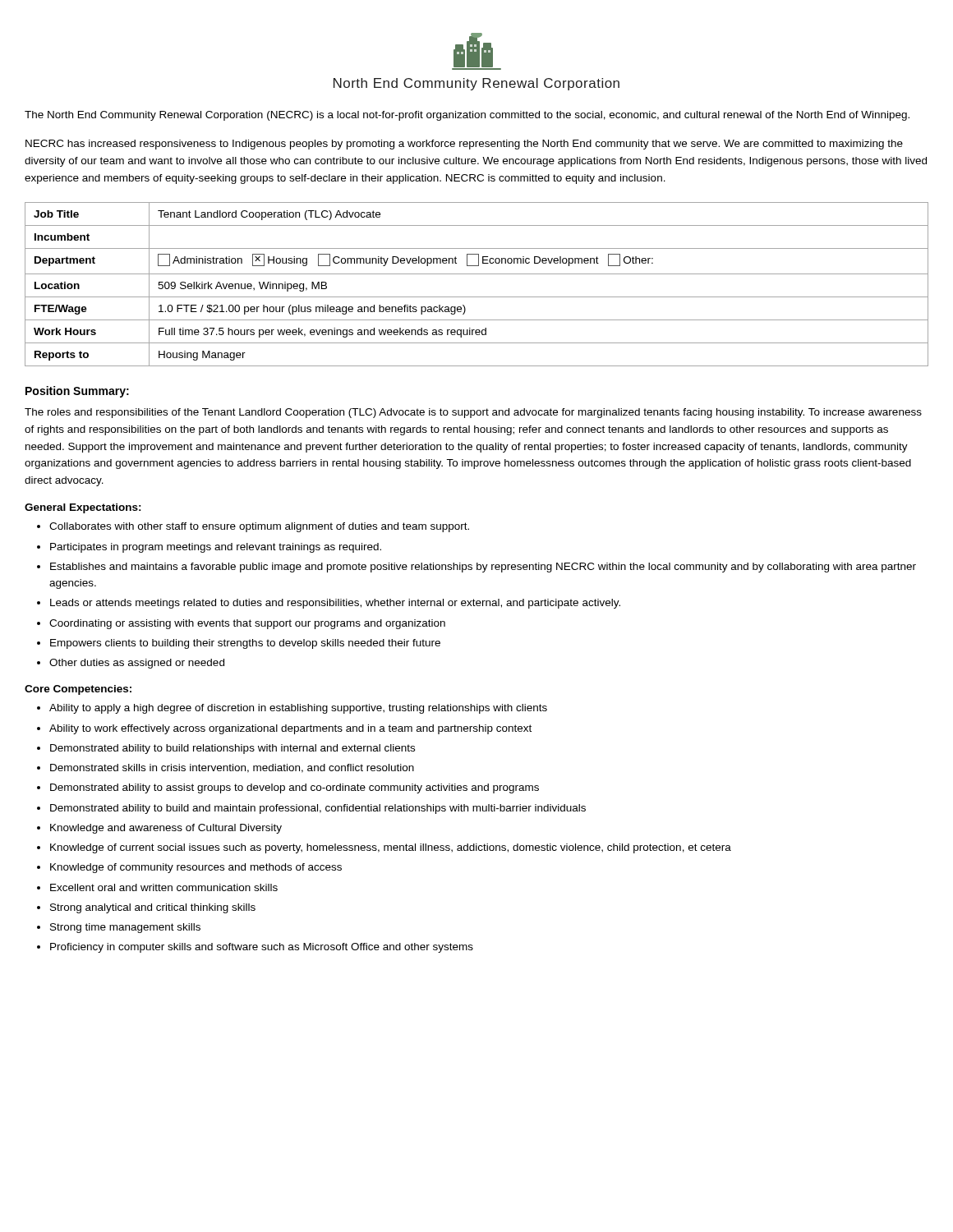Locate the block of text that opens with "Demonstrated ability to build and"
Image resolution: width=953 pixels, height=1232 pixels.
(318, 807)
